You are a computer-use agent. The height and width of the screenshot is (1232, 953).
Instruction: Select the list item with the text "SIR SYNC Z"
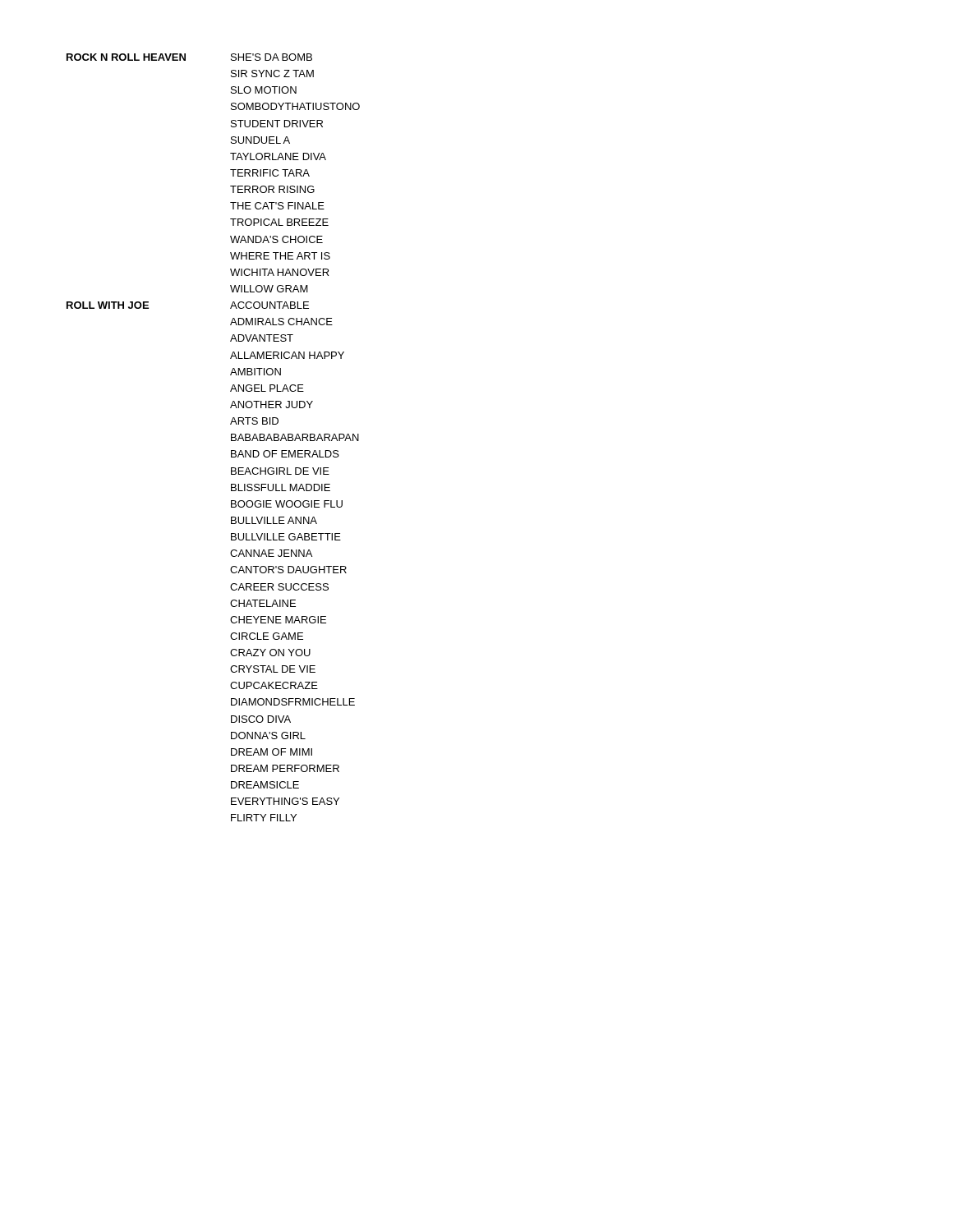(x=272, y=74)
